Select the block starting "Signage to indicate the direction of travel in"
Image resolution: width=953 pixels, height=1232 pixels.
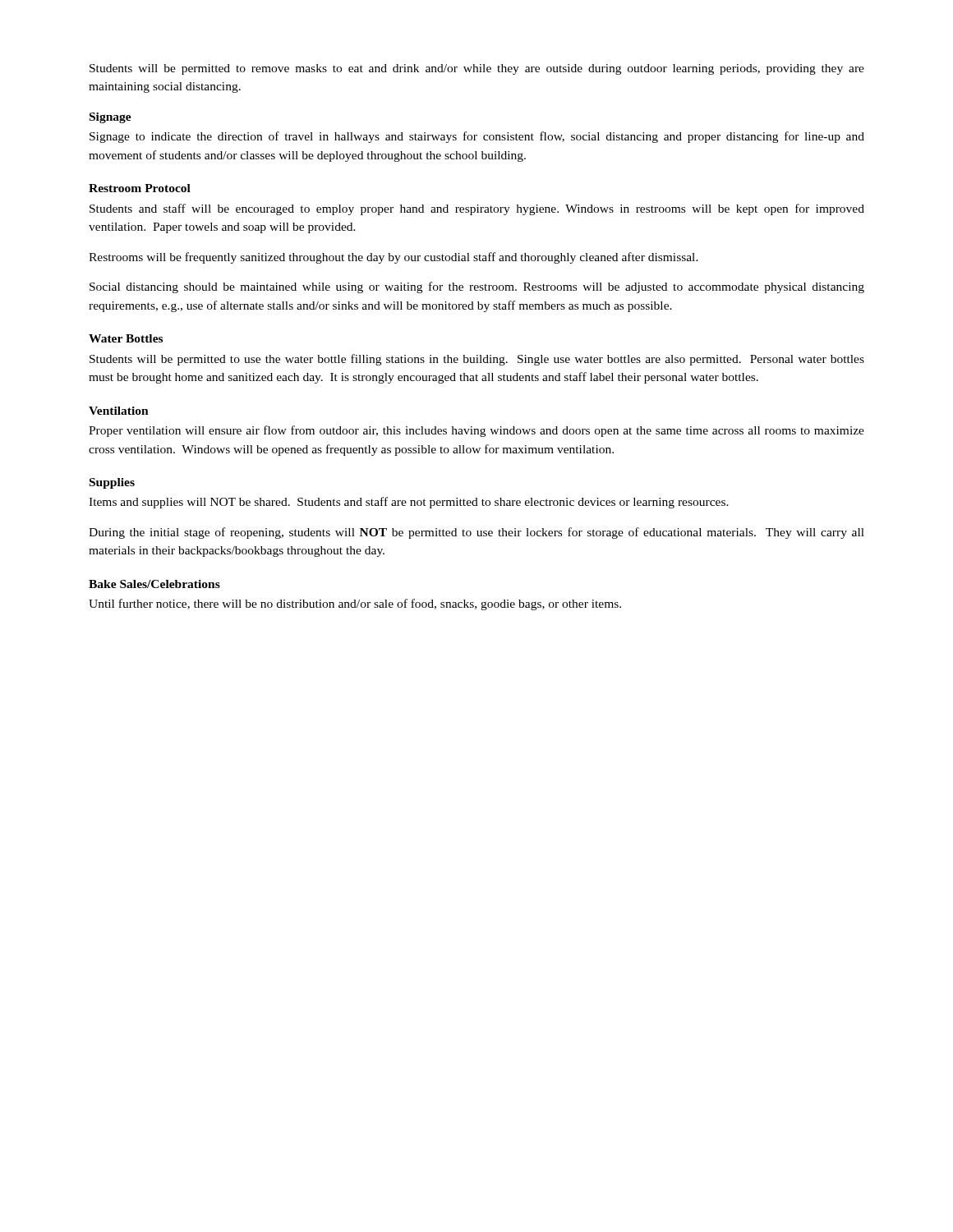point(476,145)
